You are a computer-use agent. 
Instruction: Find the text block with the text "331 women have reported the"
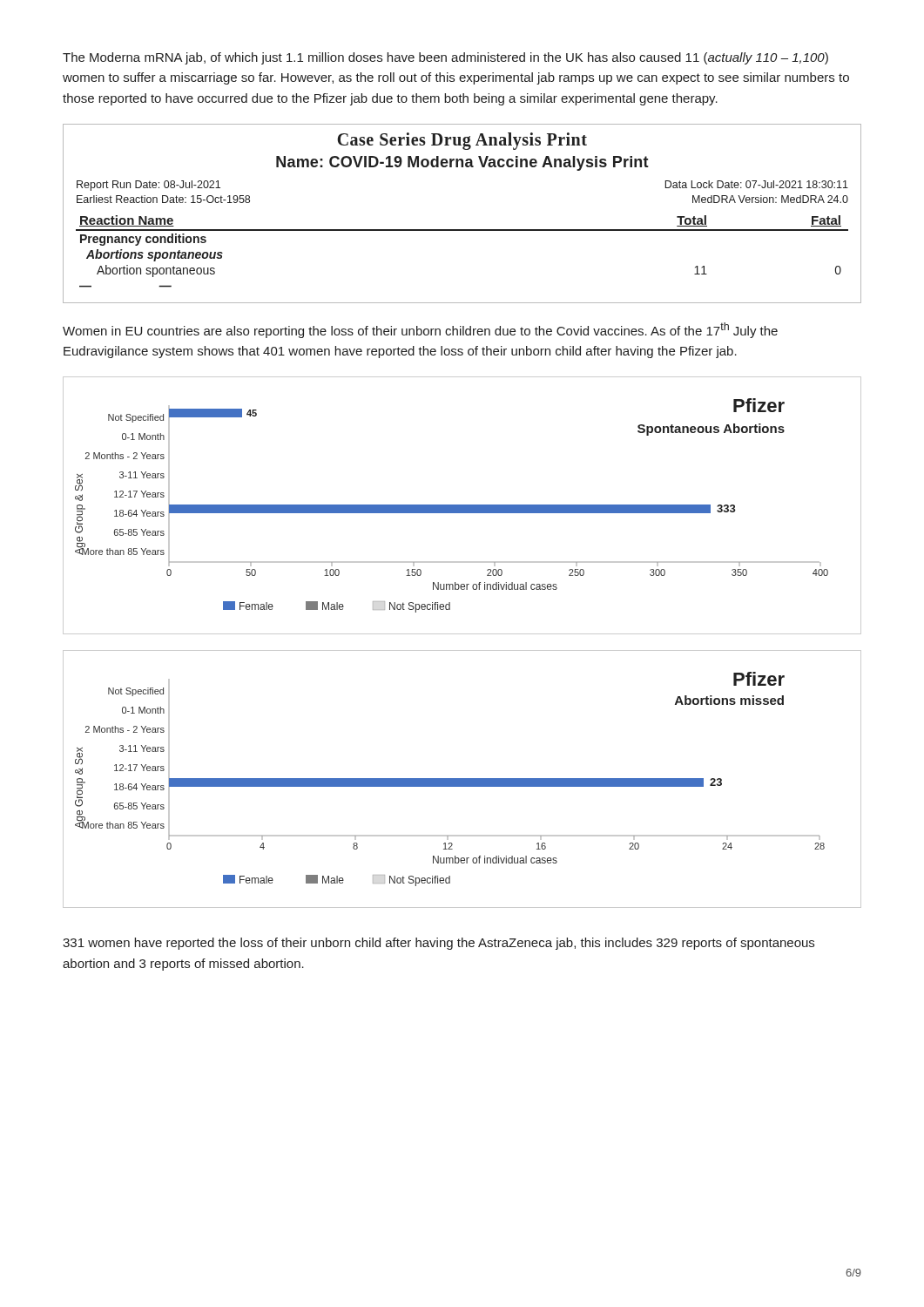tap(439, 953)
